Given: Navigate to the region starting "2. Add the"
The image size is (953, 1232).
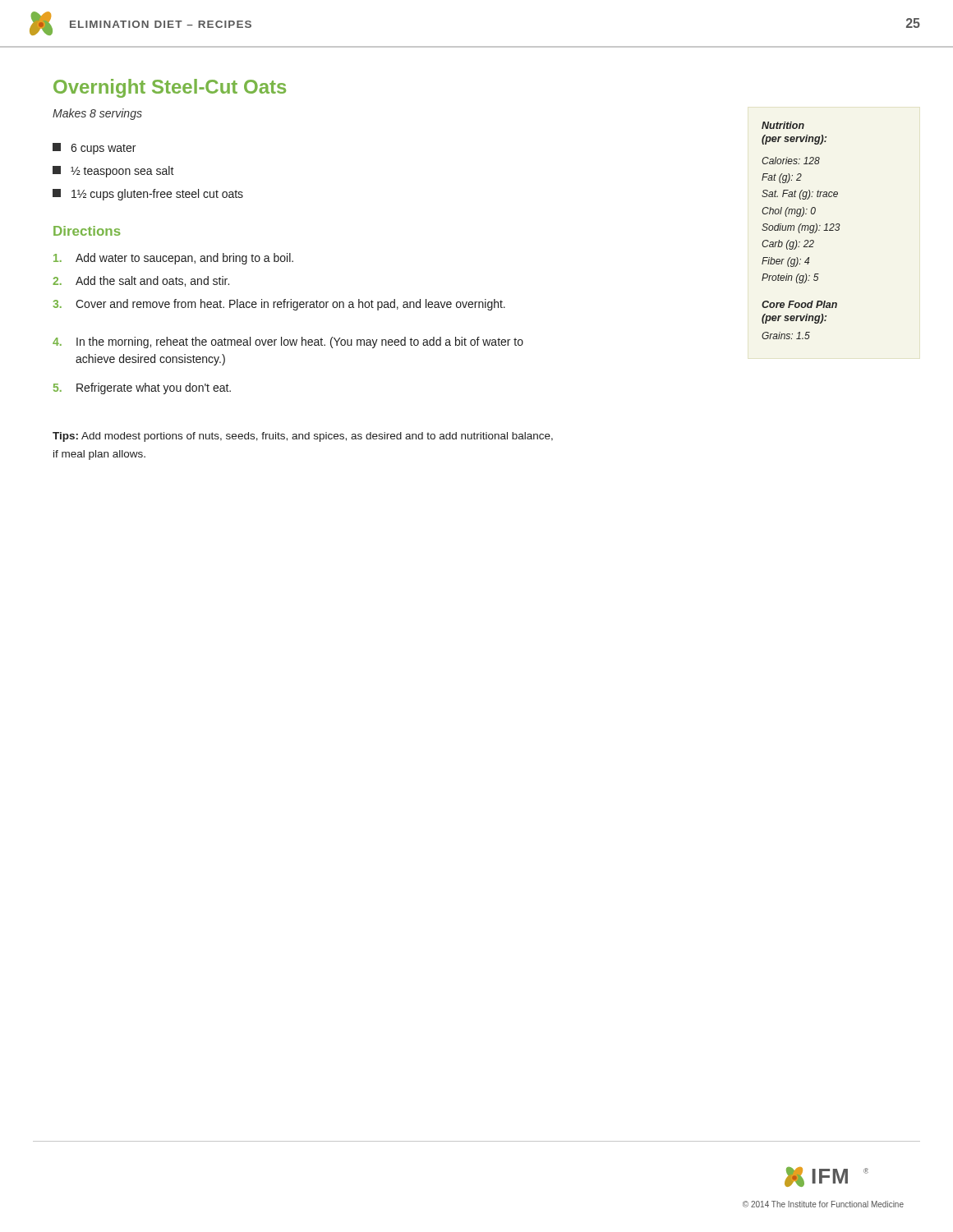Looking at the screenshot, I should point(141,281).
